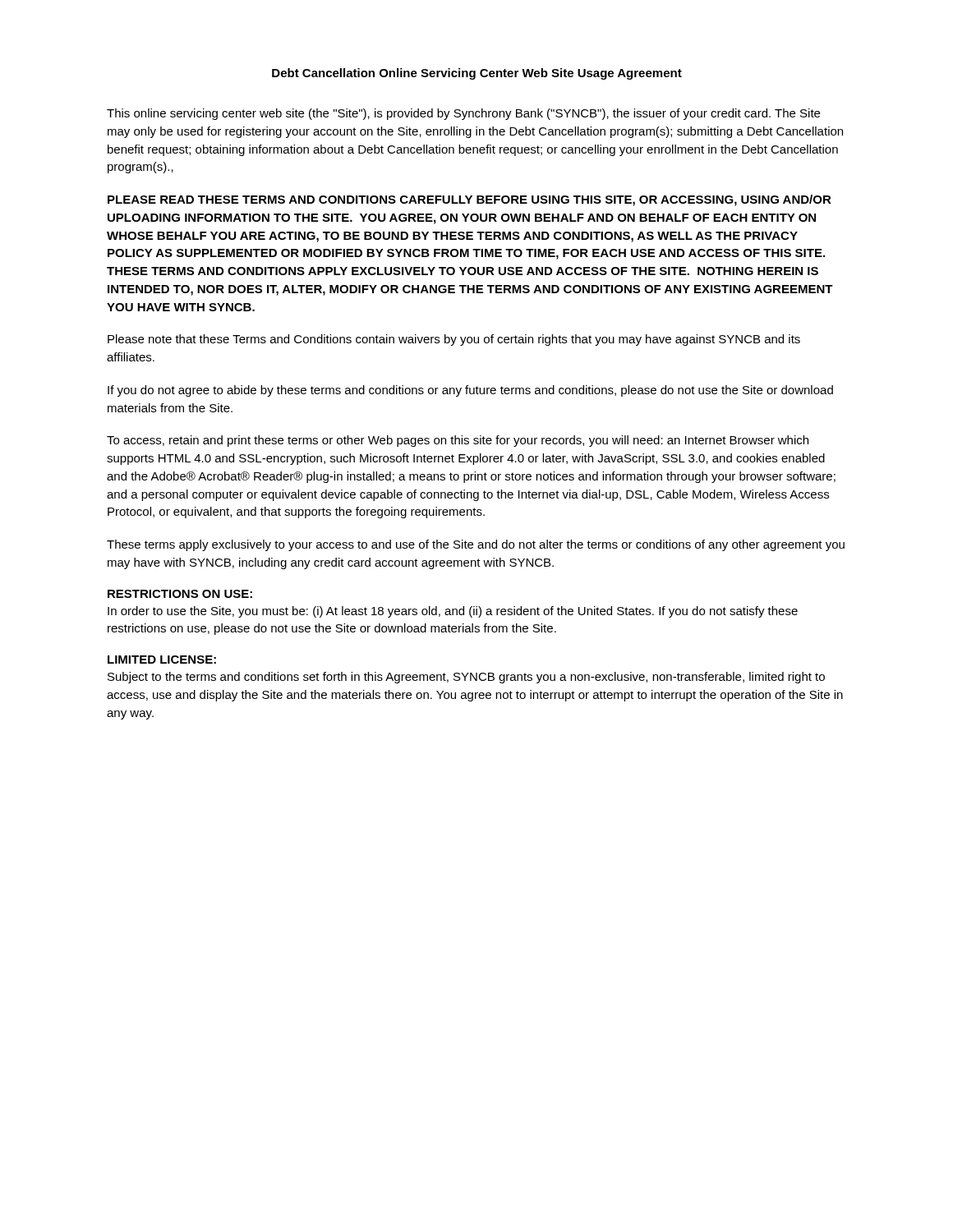Locate the block starting "PLEASE READ THESE TERMS AND"
Screen dimensions: 1232x953
[470, 253]
